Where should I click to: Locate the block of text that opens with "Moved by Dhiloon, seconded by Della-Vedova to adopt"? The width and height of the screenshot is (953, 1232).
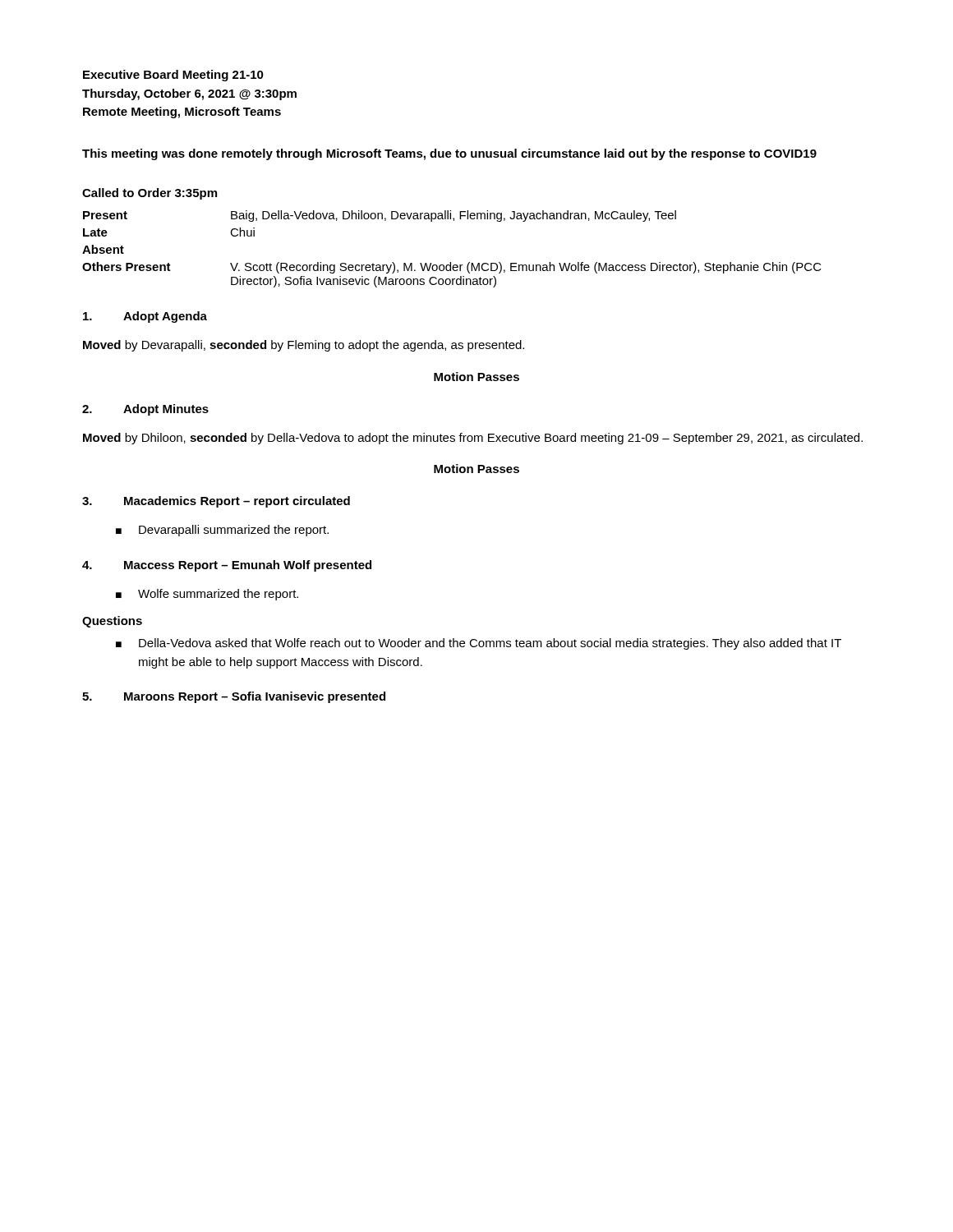[x=473, y=437]
